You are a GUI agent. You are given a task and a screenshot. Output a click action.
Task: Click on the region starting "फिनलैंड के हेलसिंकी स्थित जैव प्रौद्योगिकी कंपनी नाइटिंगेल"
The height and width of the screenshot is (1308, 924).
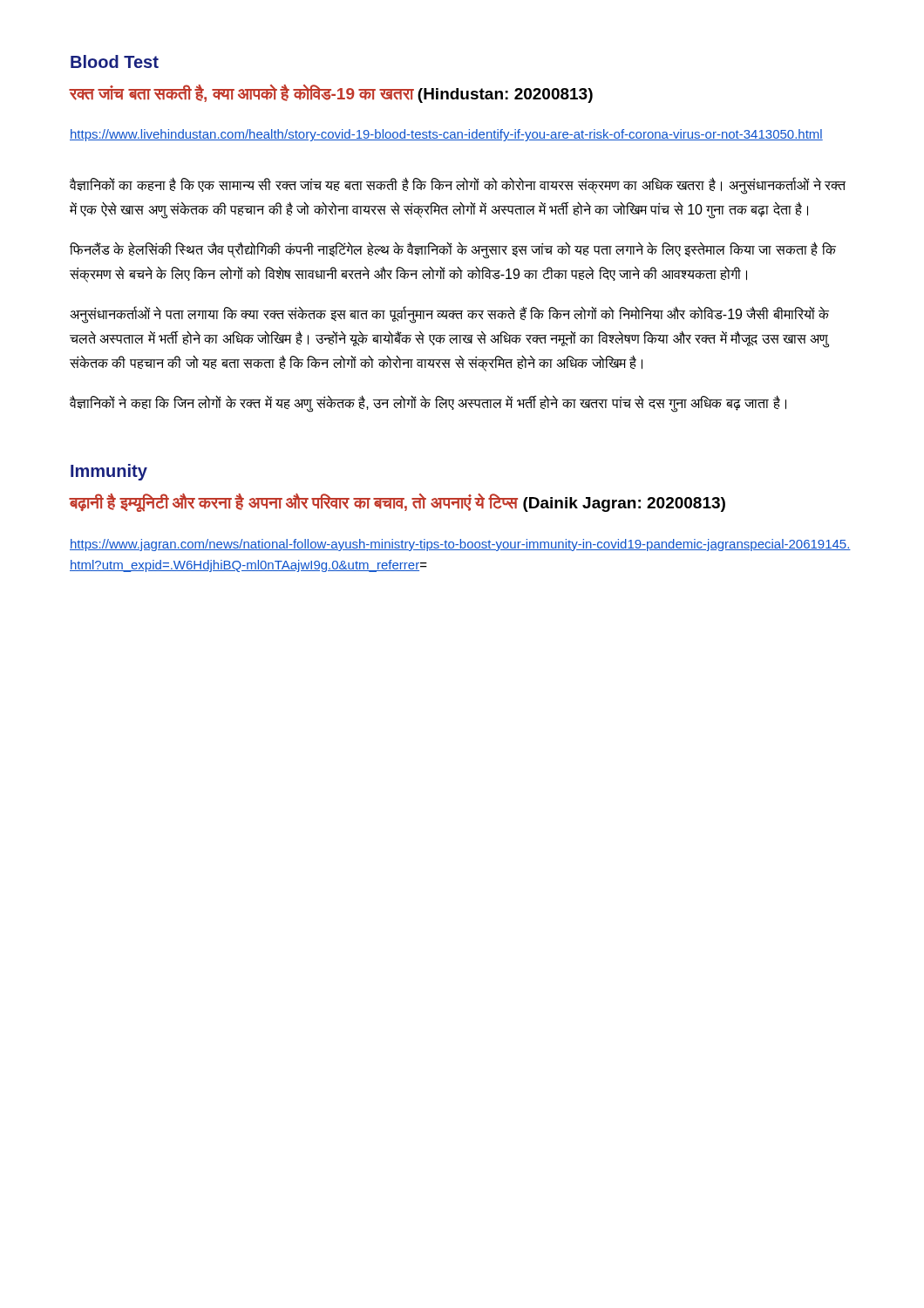click(x=453, y=262)
